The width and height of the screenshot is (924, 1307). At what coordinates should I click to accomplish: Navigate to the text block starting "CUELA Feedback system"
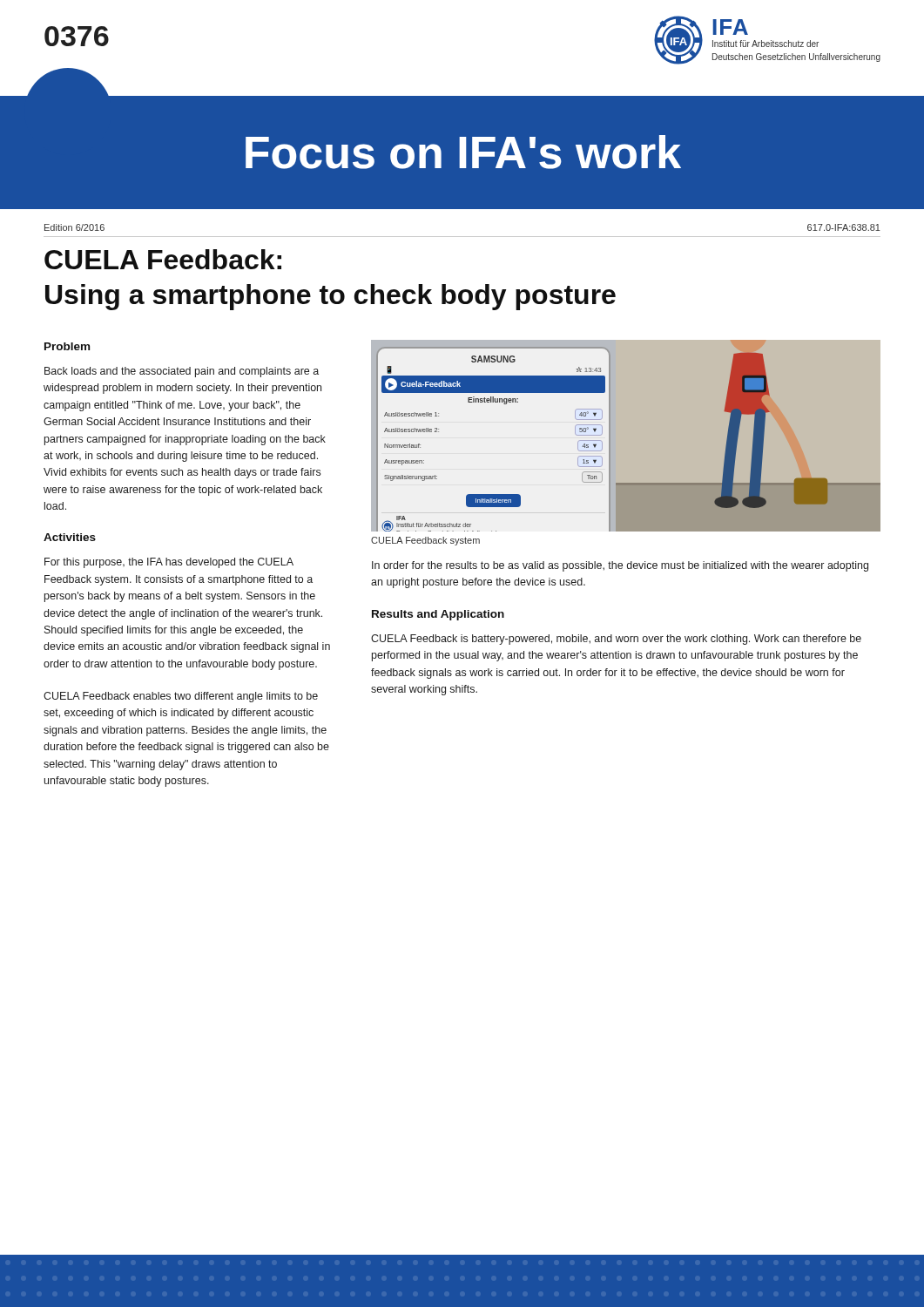(x=626, y=540)
